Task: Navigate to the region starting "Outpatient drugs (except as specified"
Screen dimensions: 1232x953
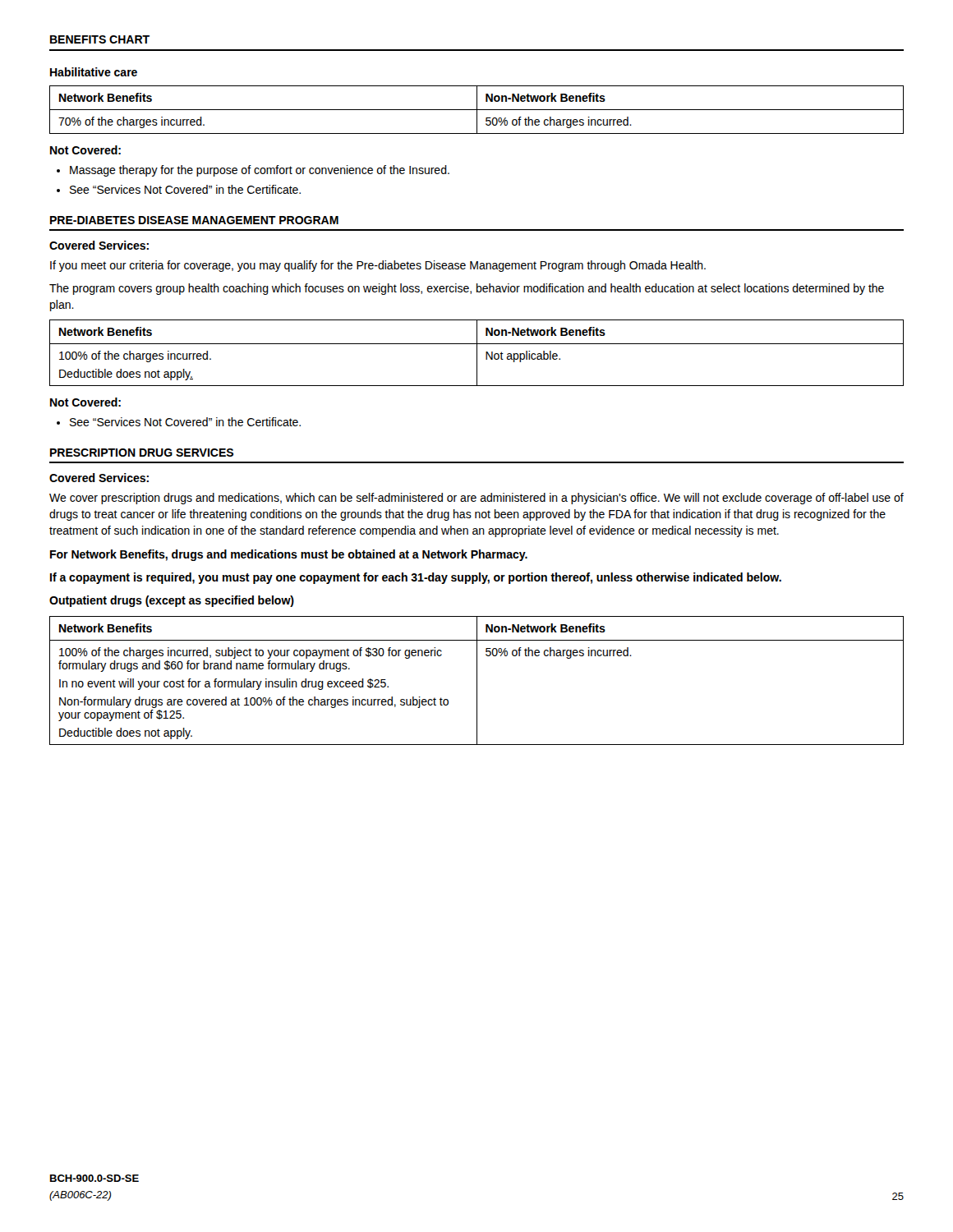Action: point(172,601)
